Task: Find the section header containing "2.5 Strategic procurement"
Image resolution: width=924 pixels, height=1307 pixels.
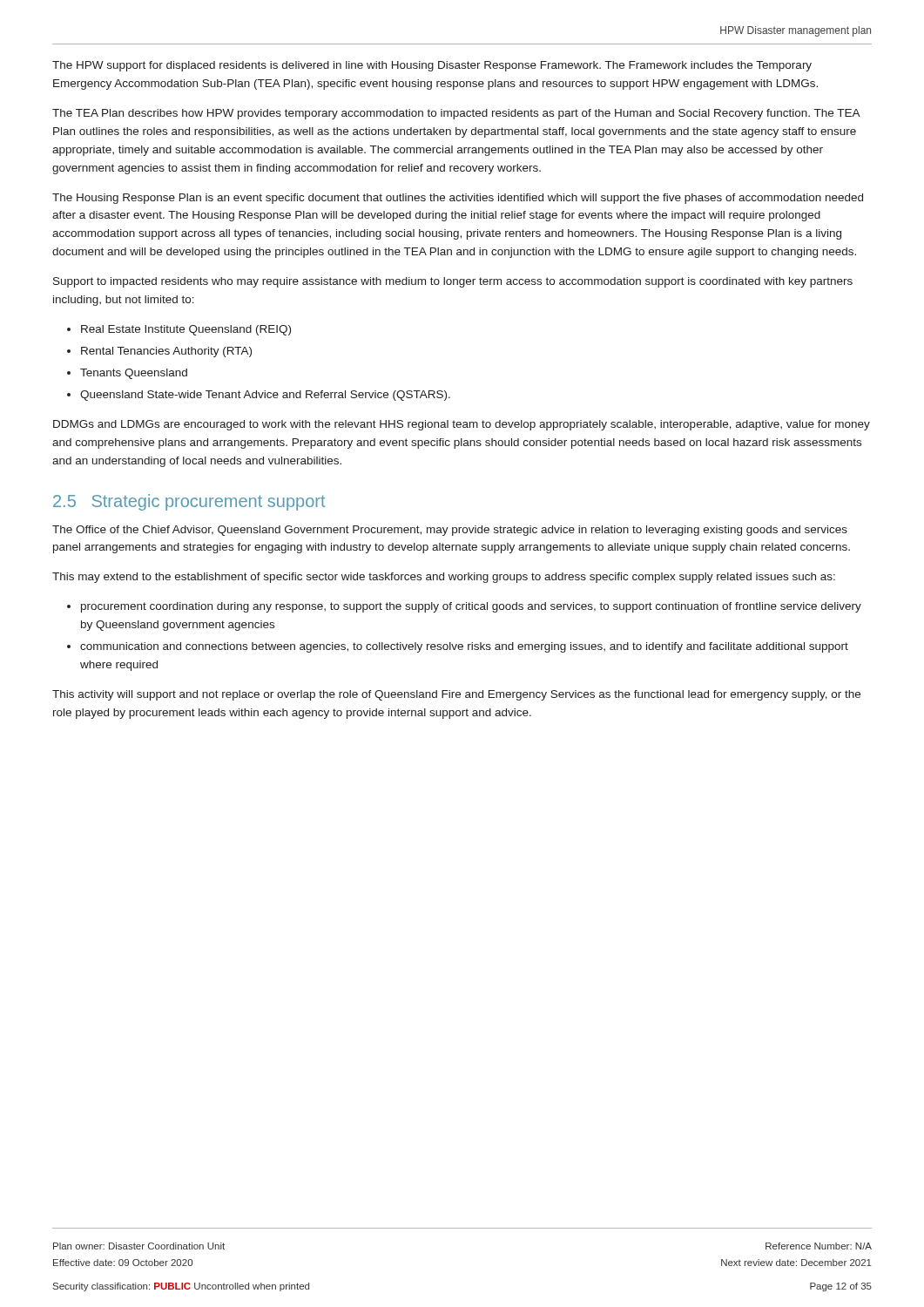Action: tap(189, 501)
